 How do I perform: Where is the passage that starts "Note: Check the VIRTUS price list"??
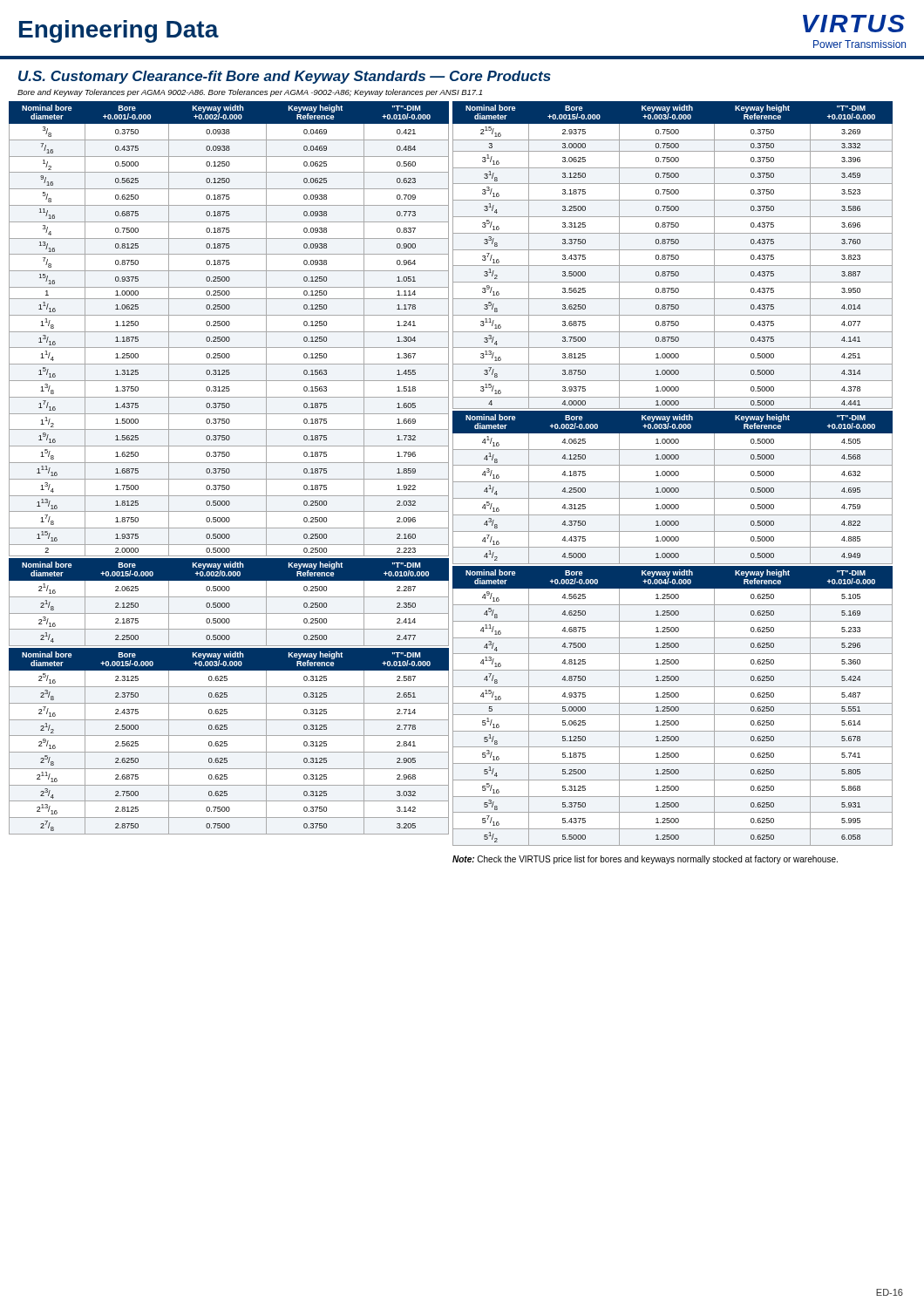[x=645, y=859]
